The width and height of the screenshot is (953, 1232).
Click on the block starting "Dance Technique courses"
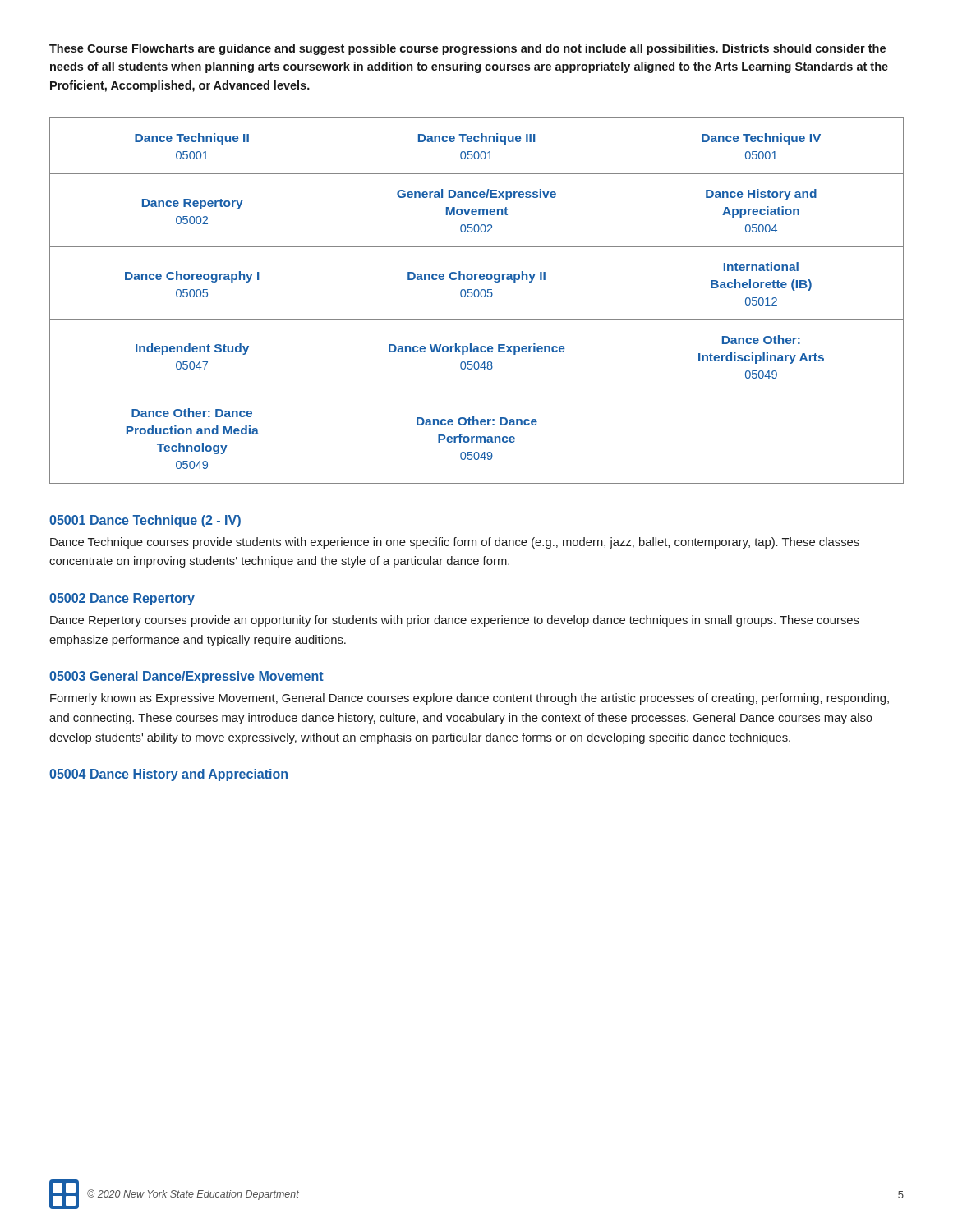pos(454,552)
